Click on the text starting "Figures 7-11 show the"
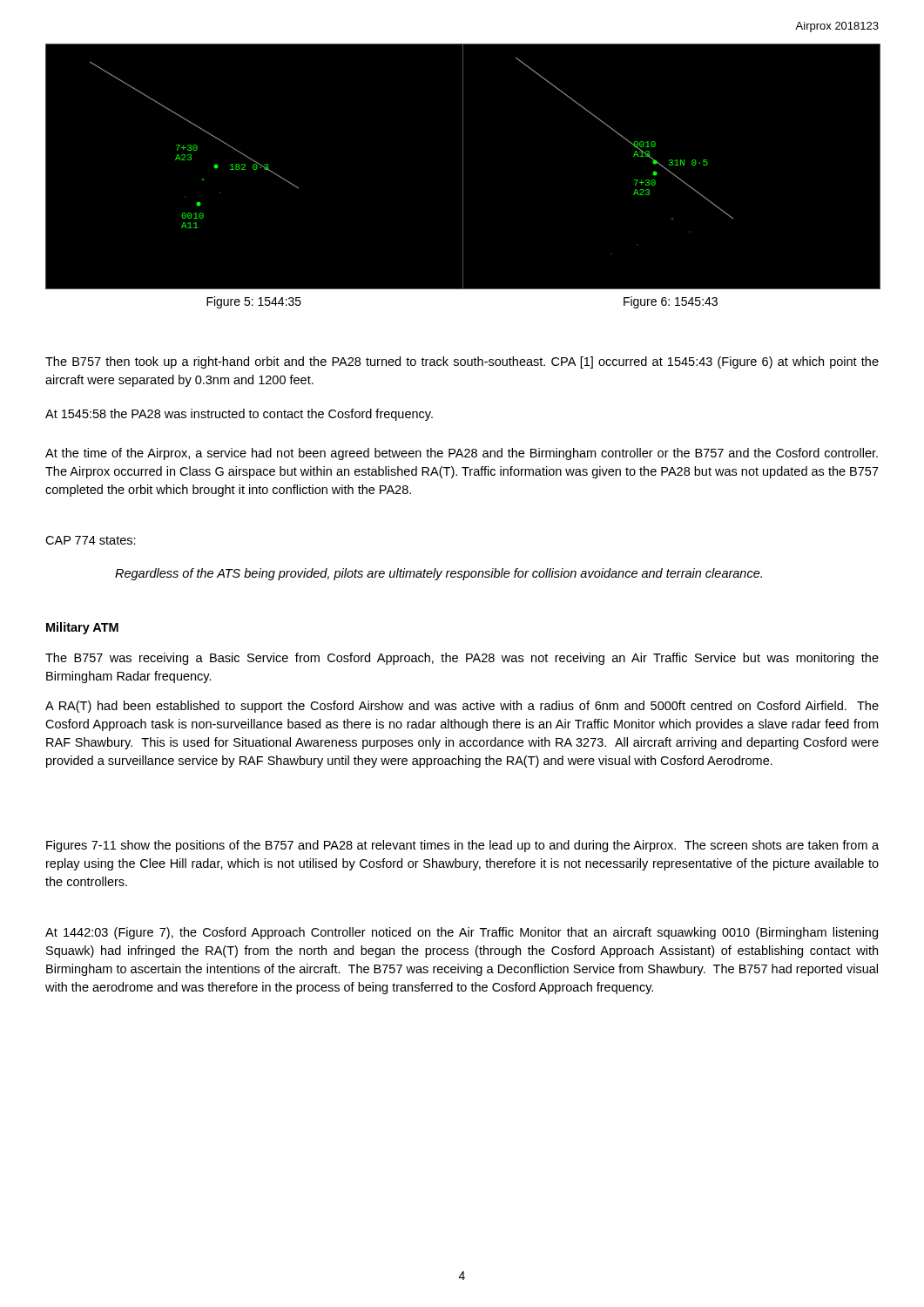Screen dimensions: 1307x924 pyautogui.click(x=462, y=863)
